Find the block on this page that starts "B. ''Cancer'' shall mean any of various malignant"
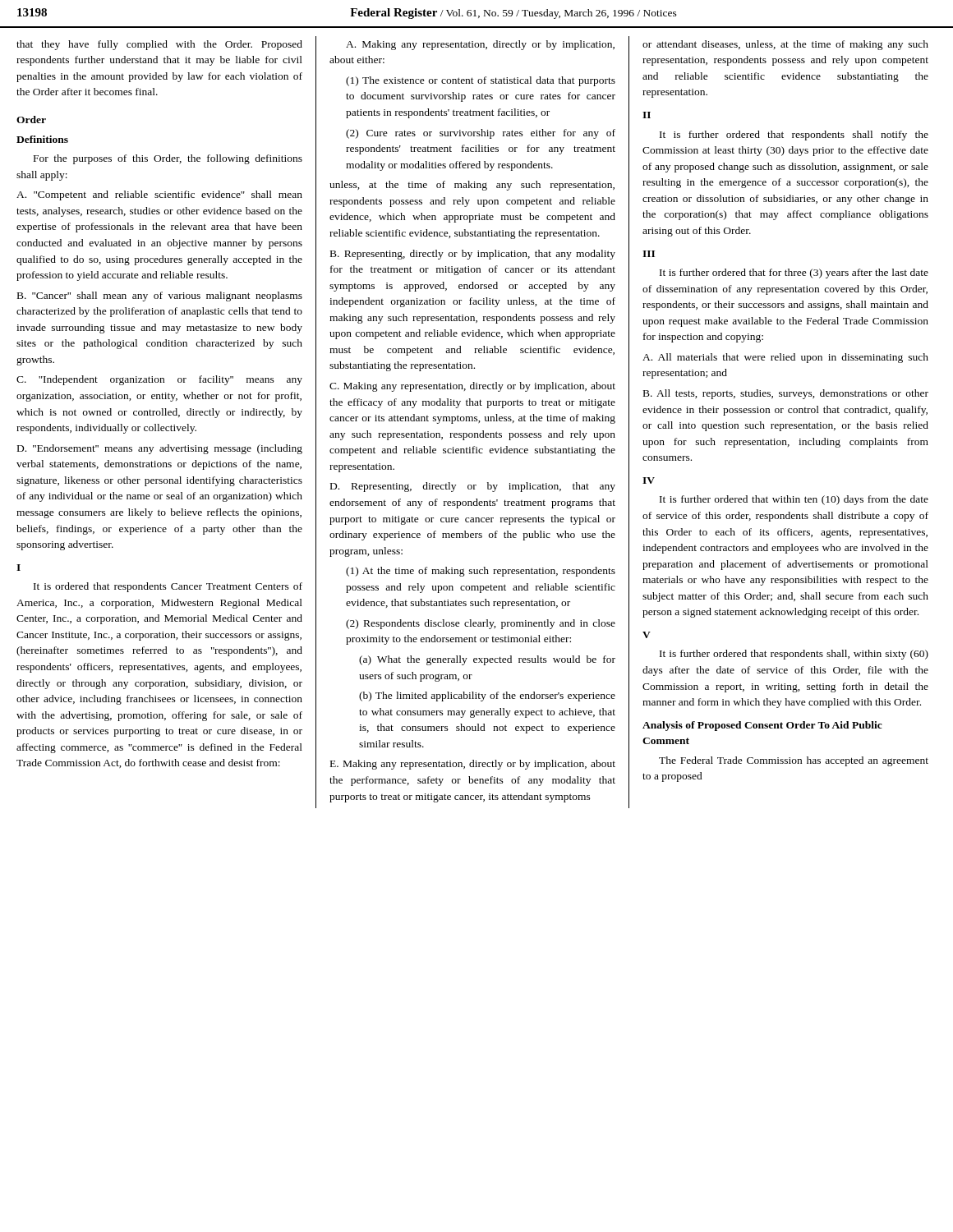The height and width of the screenshot is (1232, 953). click(x=159, y=327)
